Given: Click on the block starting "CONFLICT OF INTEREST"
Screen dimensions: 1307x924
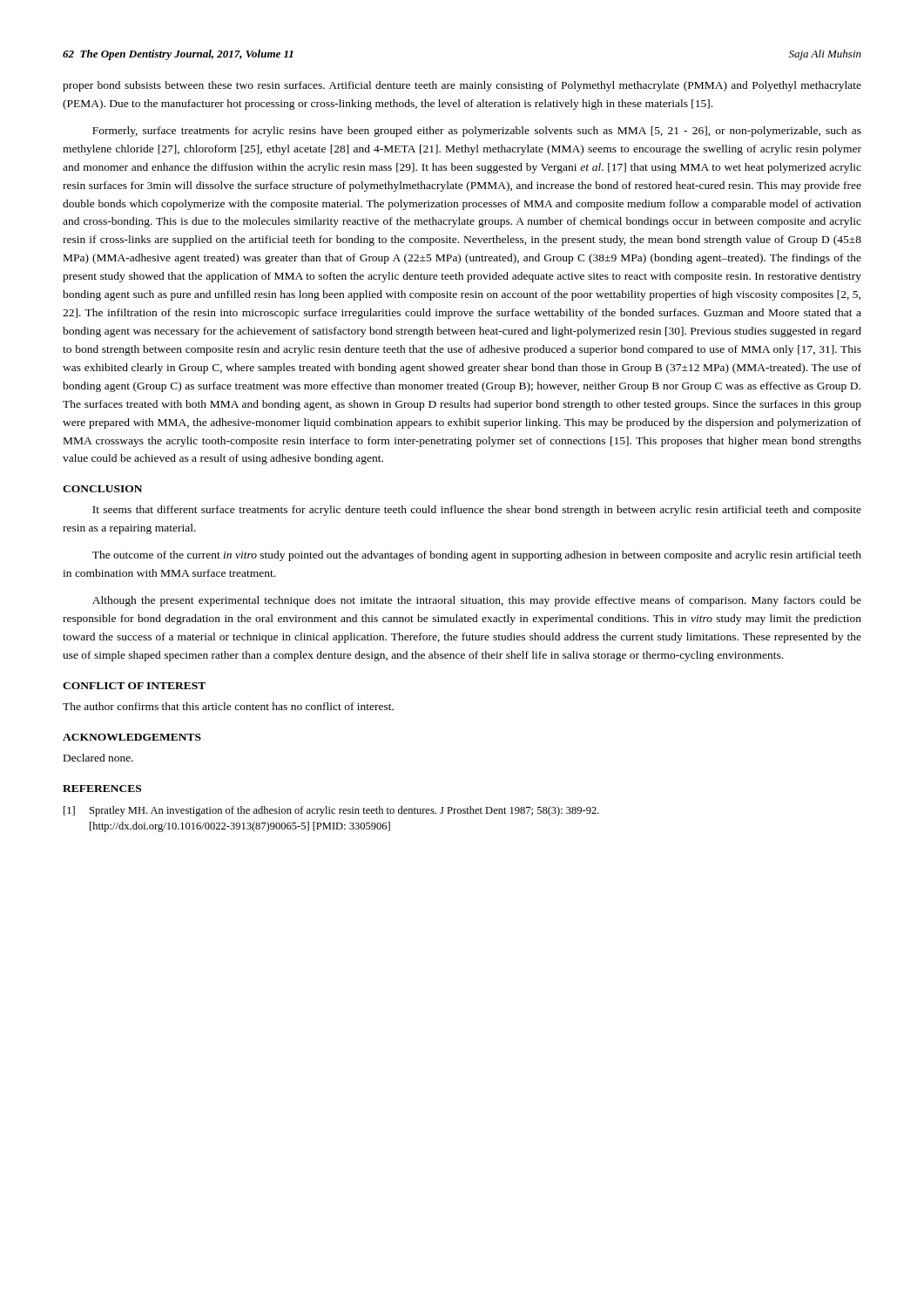Looking at the screenshot, I should click(x=134, y=685).
